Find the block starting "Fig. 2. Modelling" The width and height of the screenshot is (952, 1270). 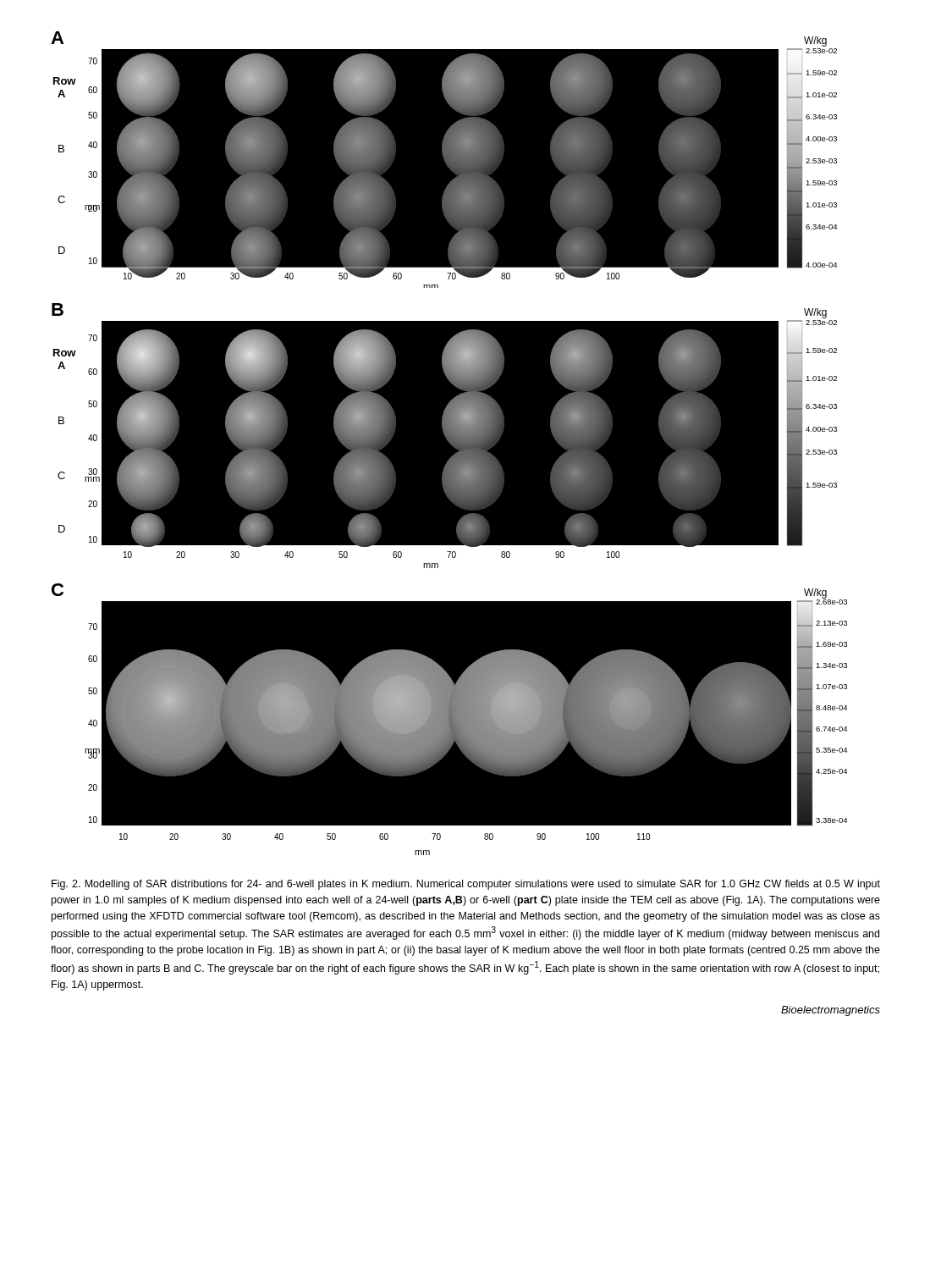pyautogui.click(x=465, y=935)
